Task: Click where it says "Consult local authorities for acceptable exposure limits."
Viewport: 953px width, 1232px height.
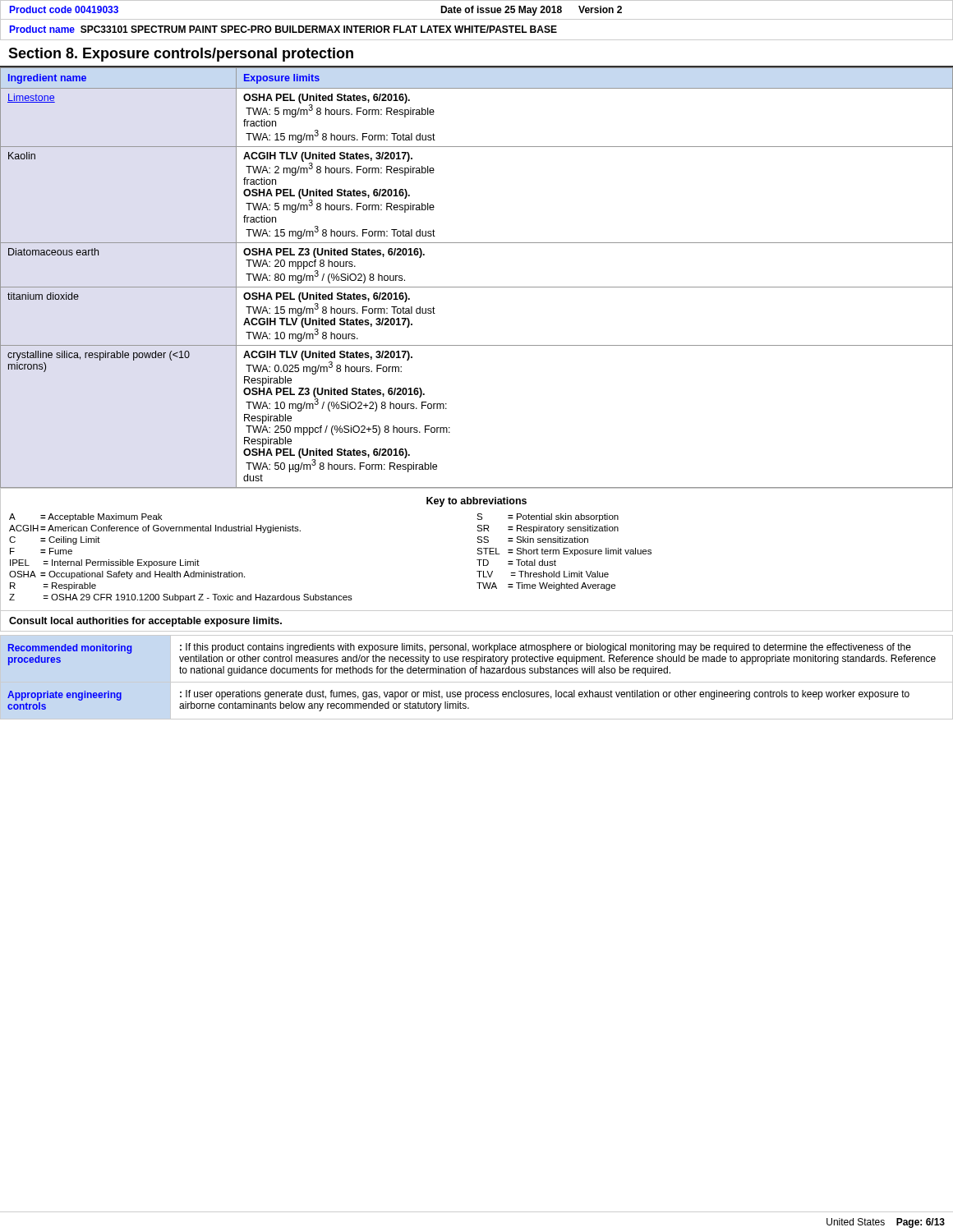Action: coord(146,621)
